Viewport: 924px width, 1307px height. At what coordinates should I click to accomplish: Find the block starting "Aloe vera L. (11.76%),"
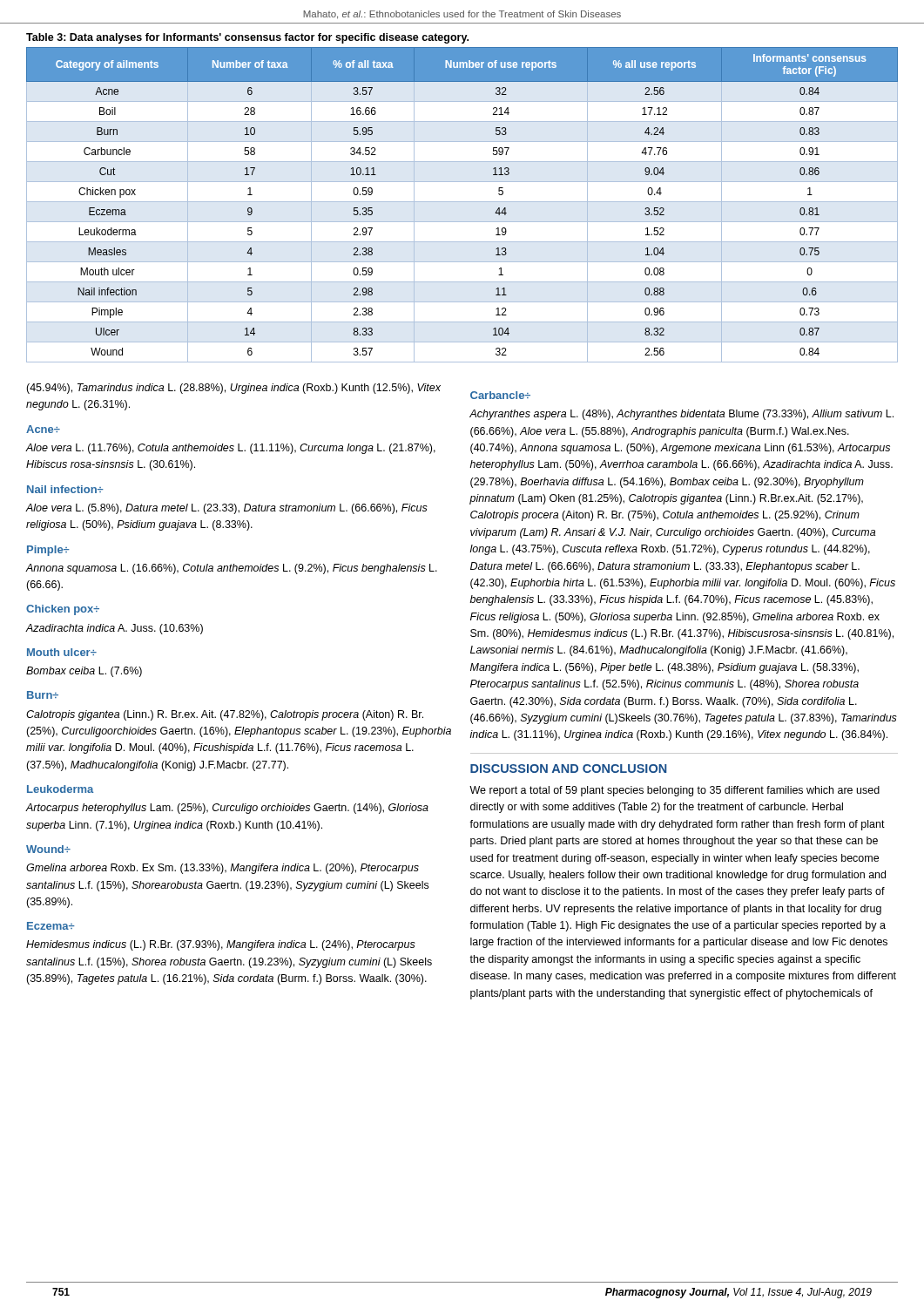[231, 456]
